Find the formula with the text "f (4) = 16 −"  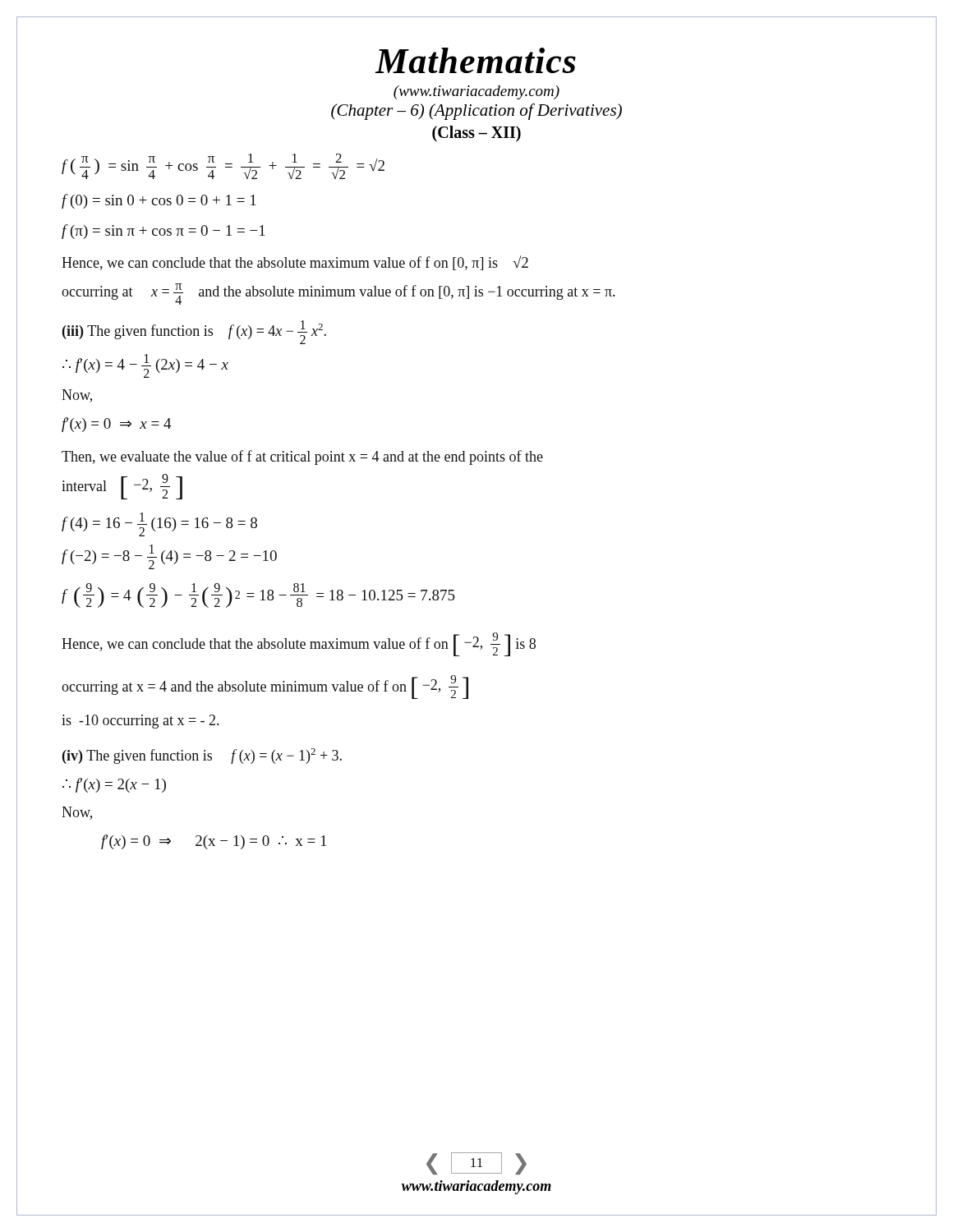[x=160, y=525]
